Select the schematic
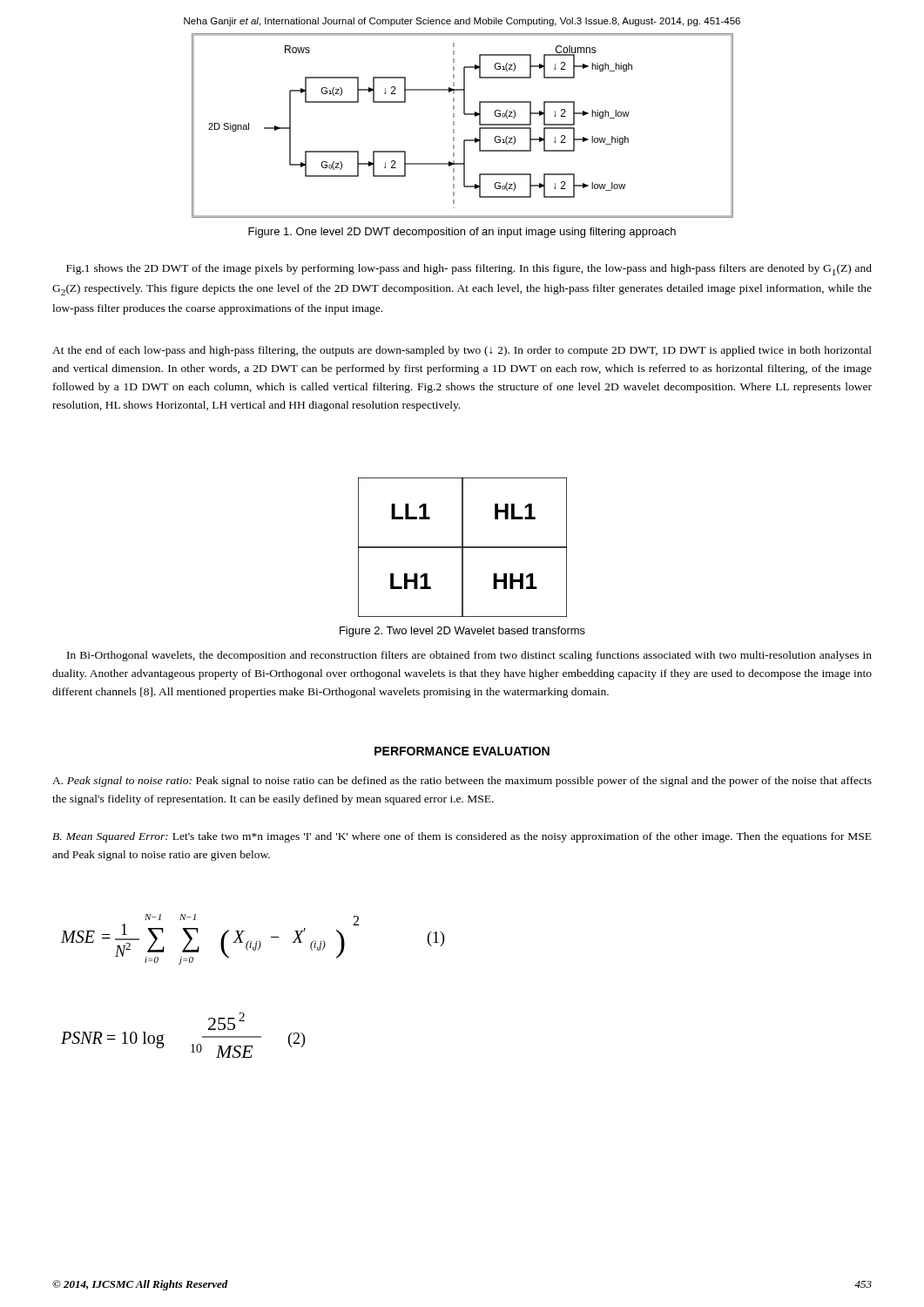 (x=462, y=549)
